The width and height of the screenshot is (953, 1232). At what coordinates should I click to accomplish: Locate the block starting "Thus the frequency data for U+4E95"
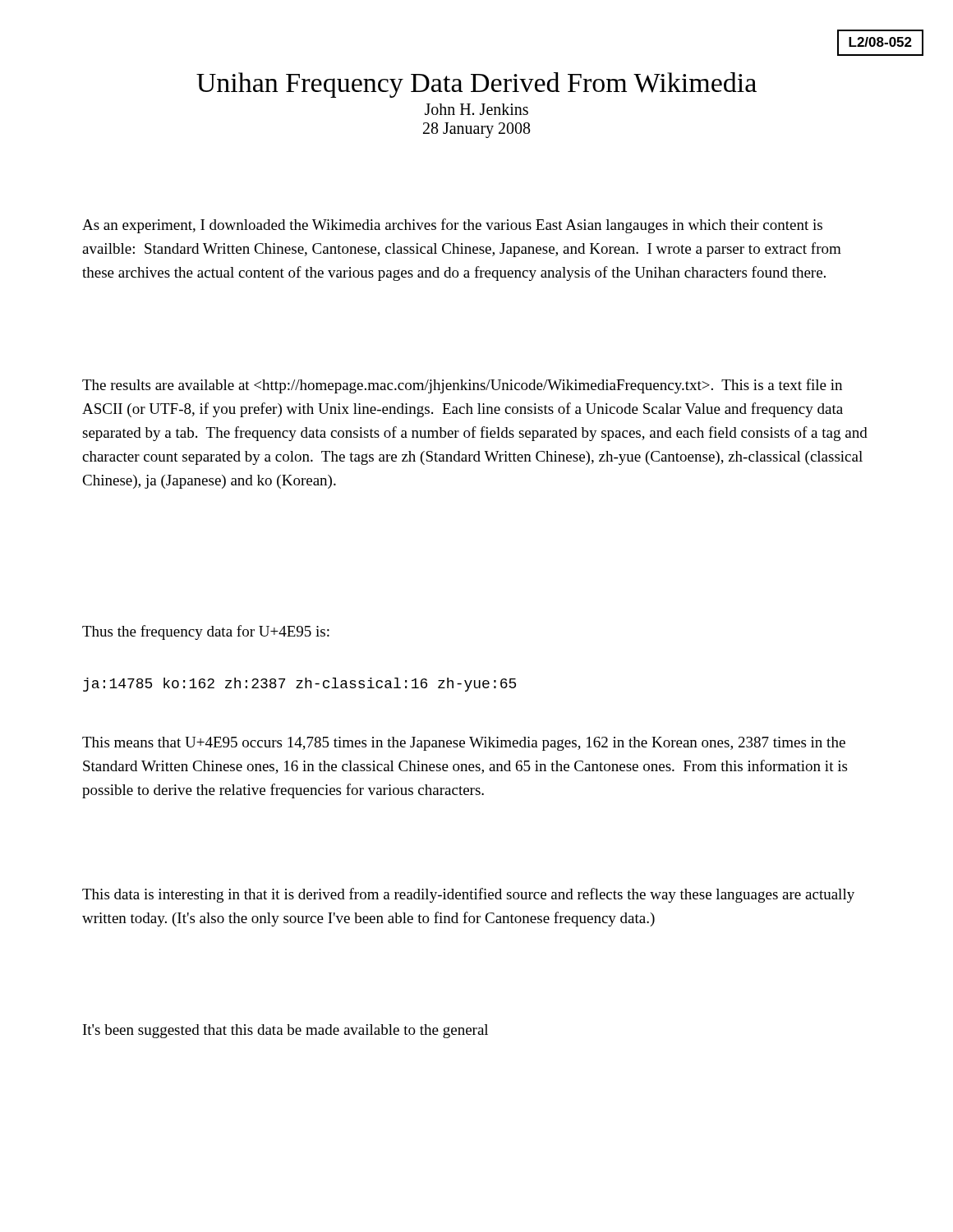(x=206, y=631)
